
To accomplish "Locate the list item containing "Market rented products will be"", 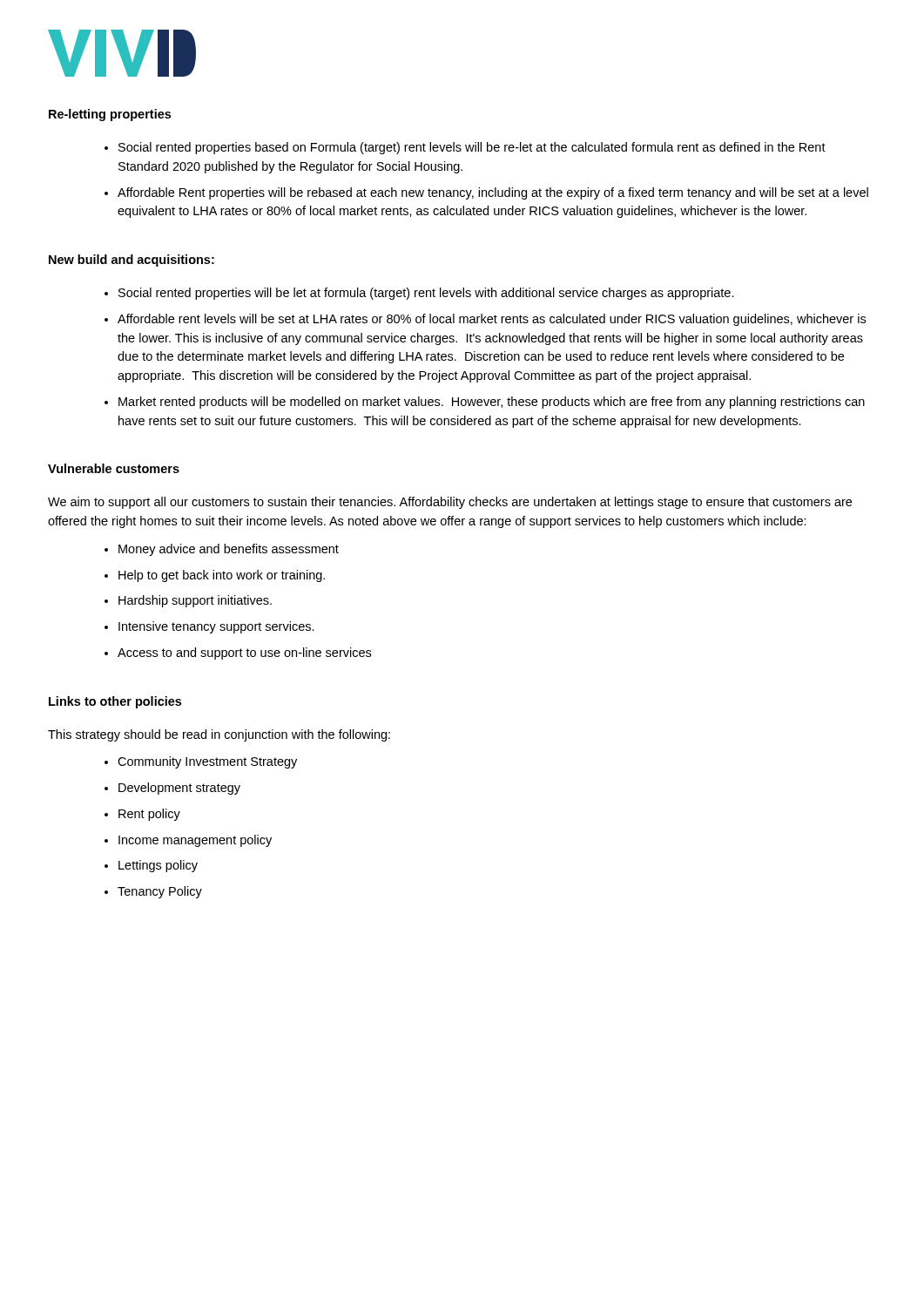I will (x=491, y=411).
